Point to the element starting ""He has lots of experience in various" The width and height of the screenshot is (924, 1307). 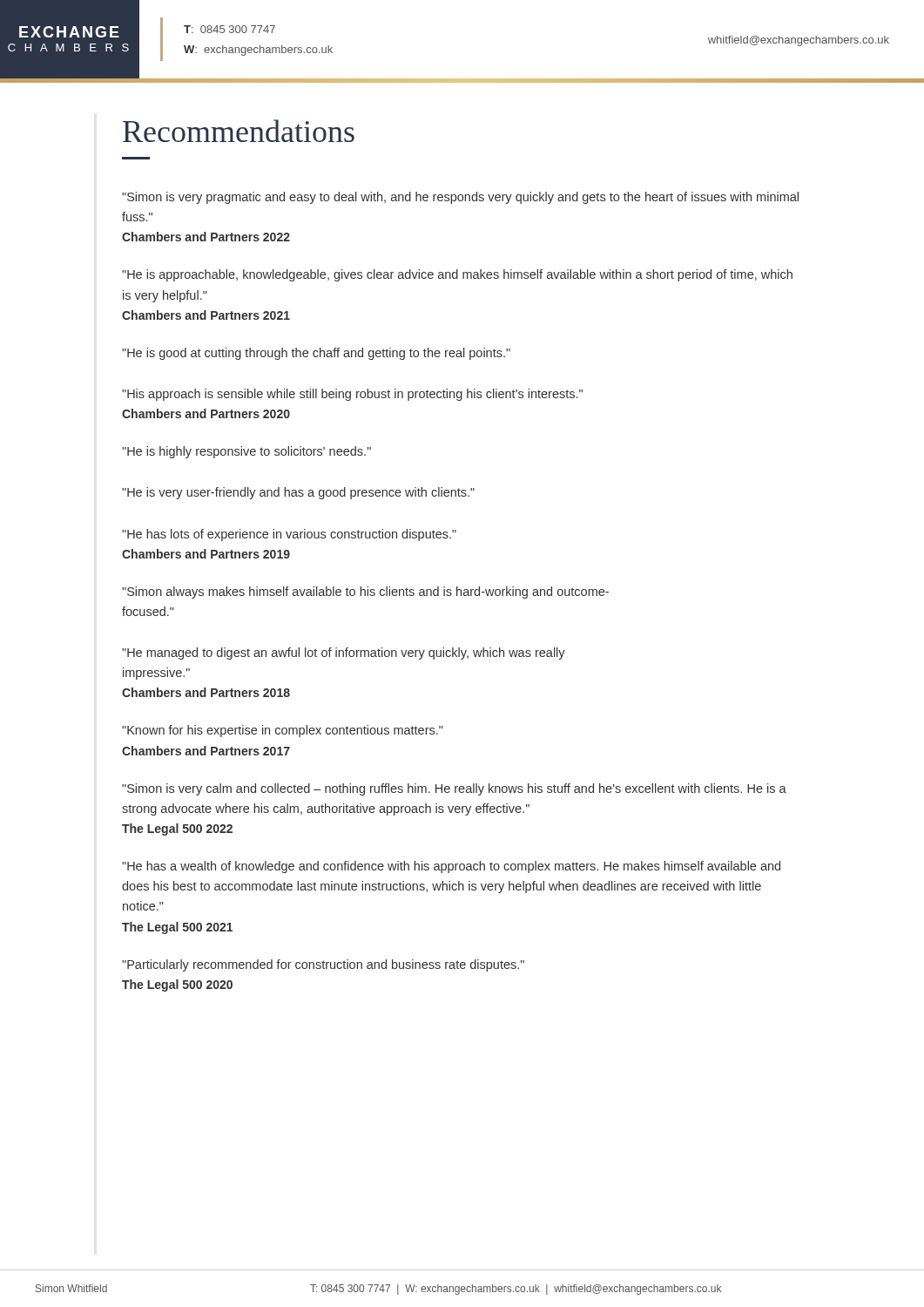tap(289, 535)
